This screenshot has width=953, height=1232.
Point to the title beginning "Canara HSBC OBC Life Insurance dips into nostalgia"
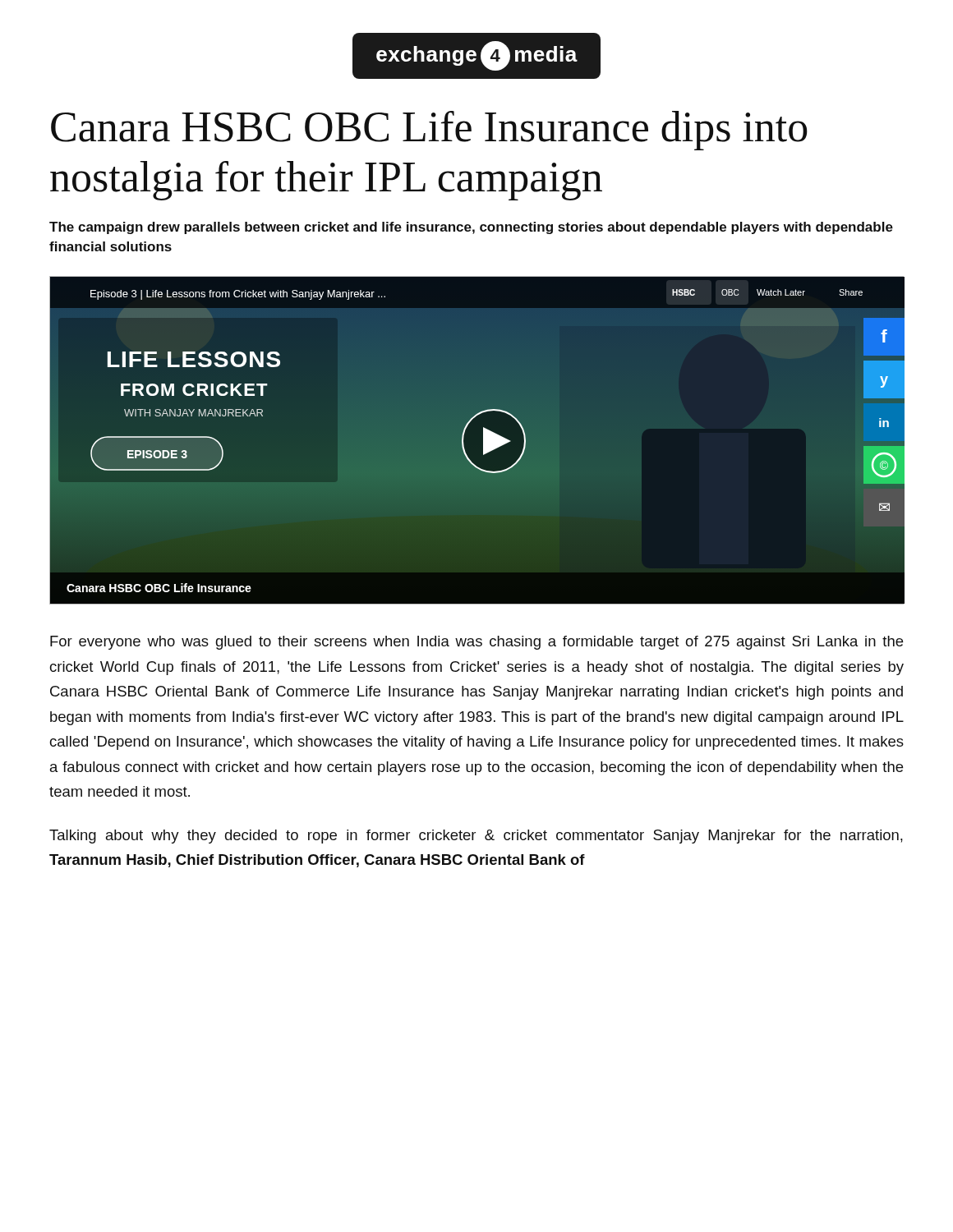[476, 152]
